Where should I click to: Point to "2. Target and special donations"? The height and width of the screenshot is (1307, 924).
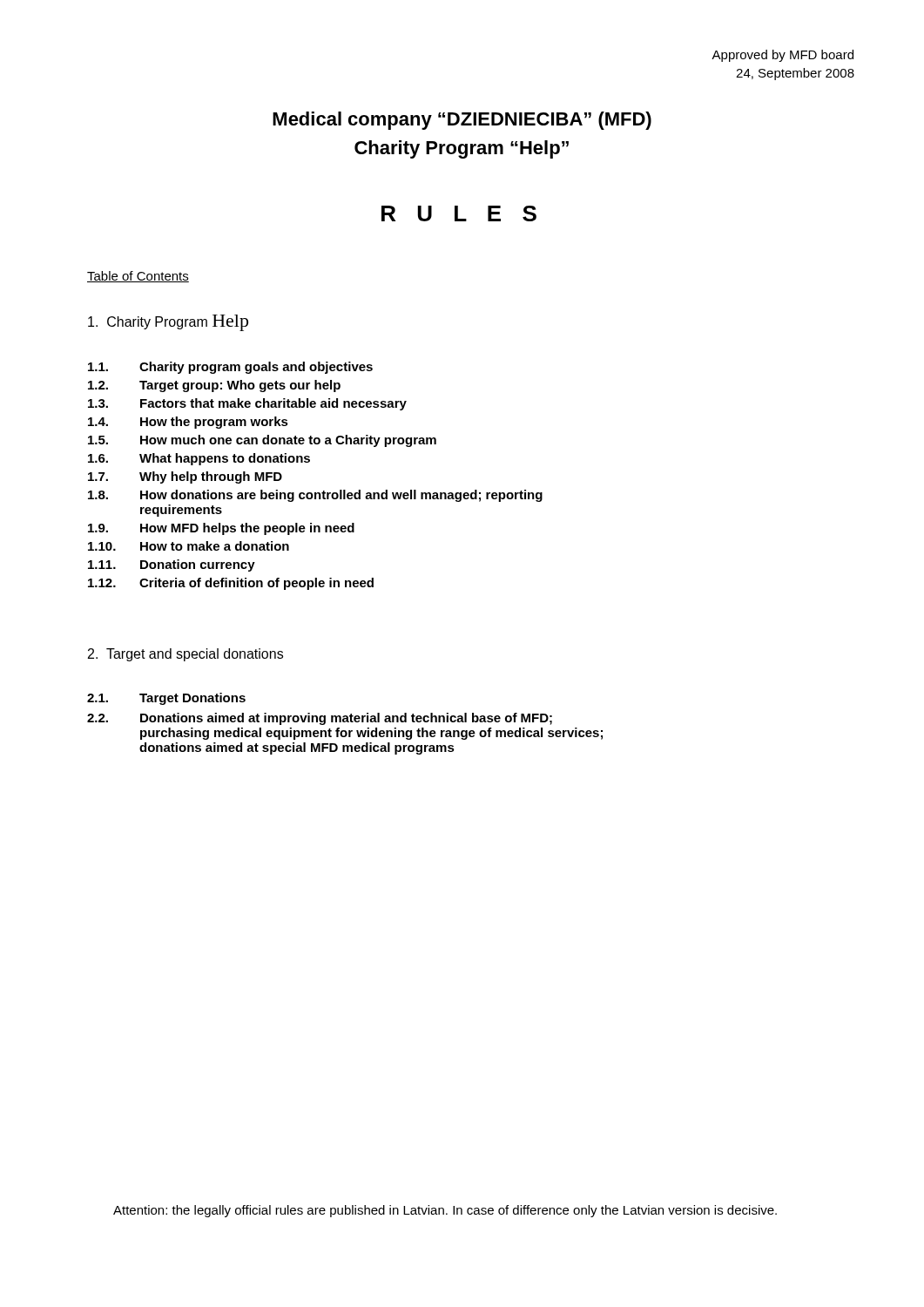(185, 654)
